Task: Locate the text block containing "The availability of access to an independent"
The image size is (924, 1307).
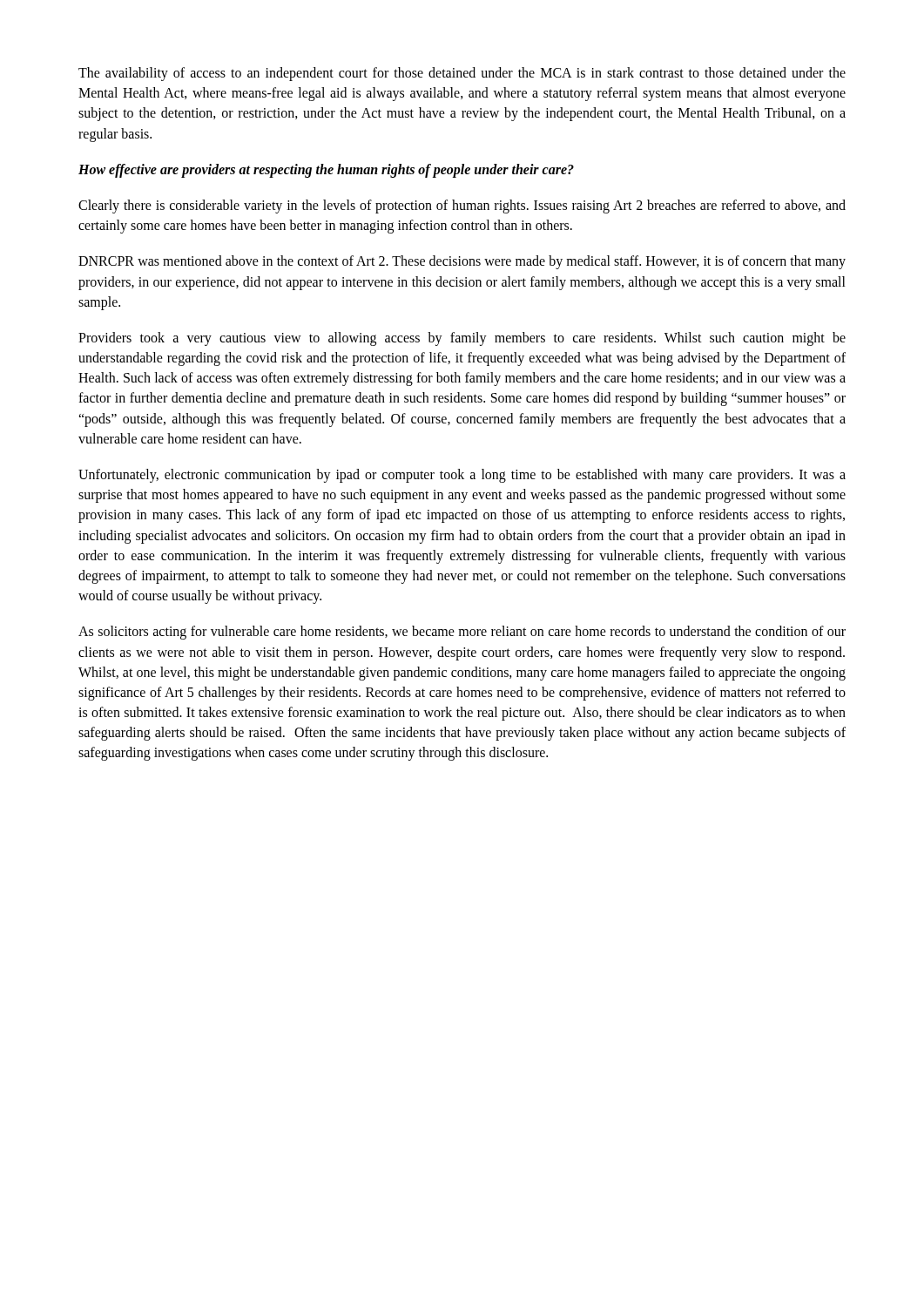Action: (x=462, y=103)
